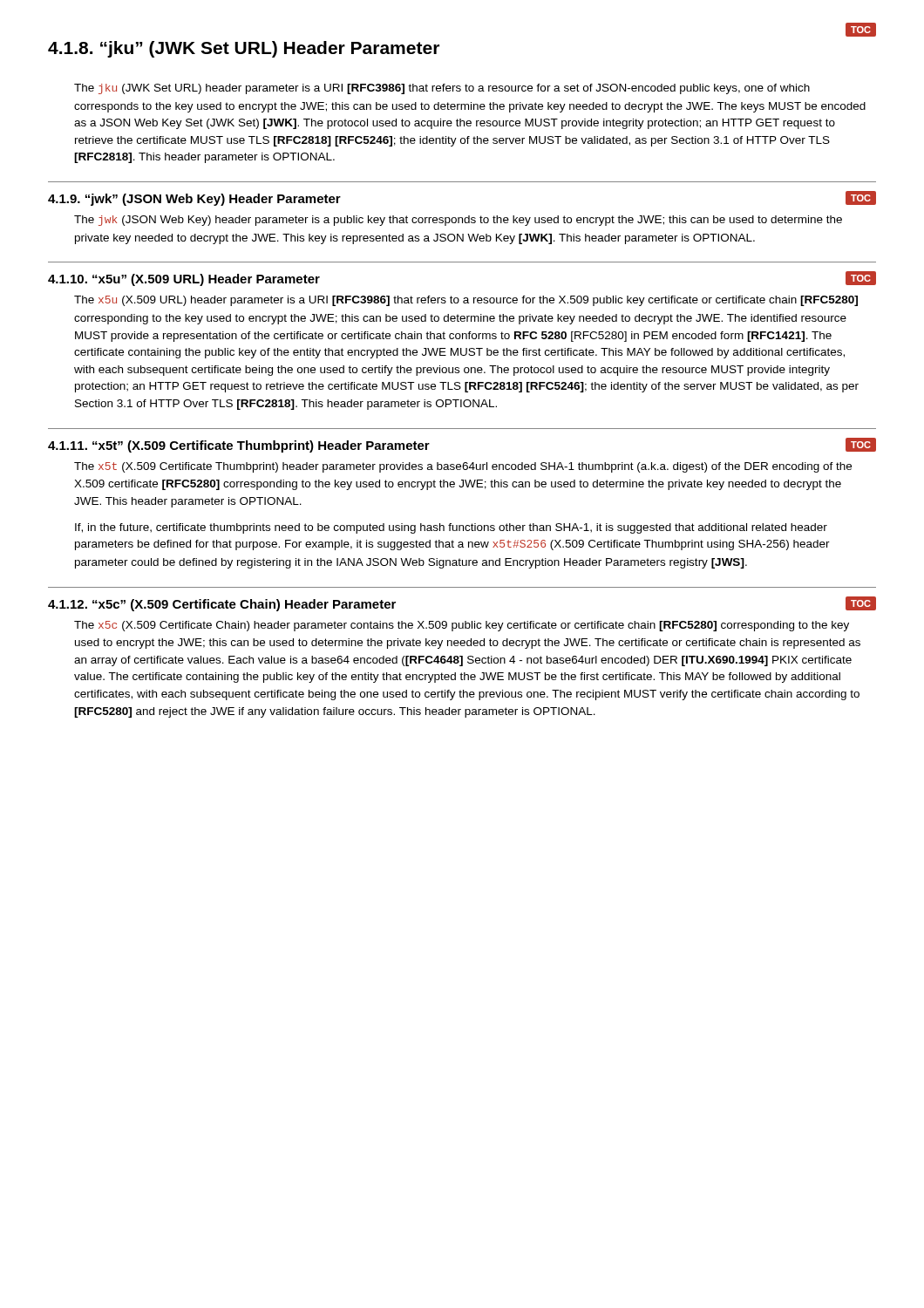Find the element starting "4.1.12. “x5c” (X.509 Certificate Chain) Header Parameter"

pos(222,603)
